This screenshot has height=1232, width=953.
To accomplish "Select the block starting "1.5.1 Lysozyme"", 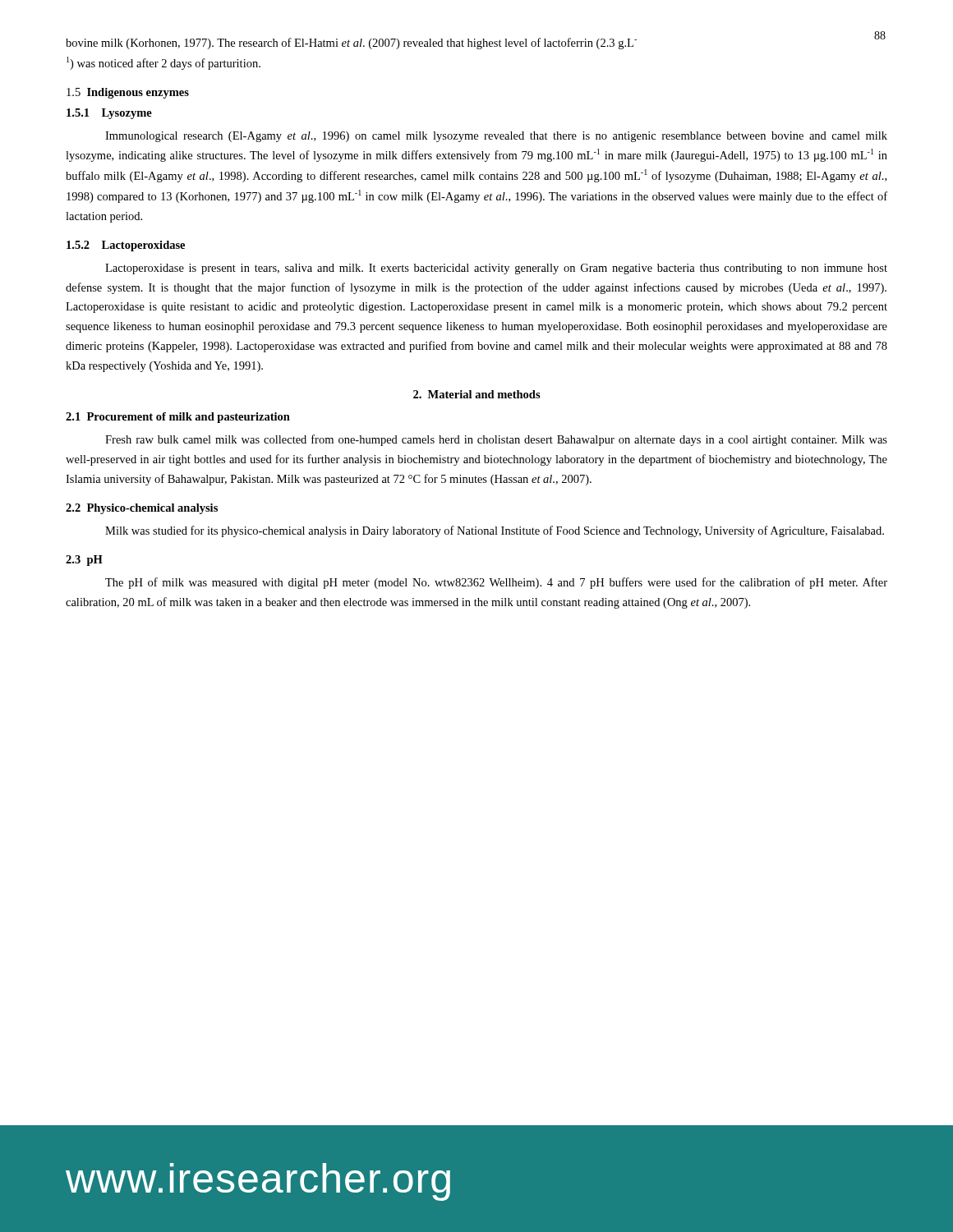I will click(109, 112).
